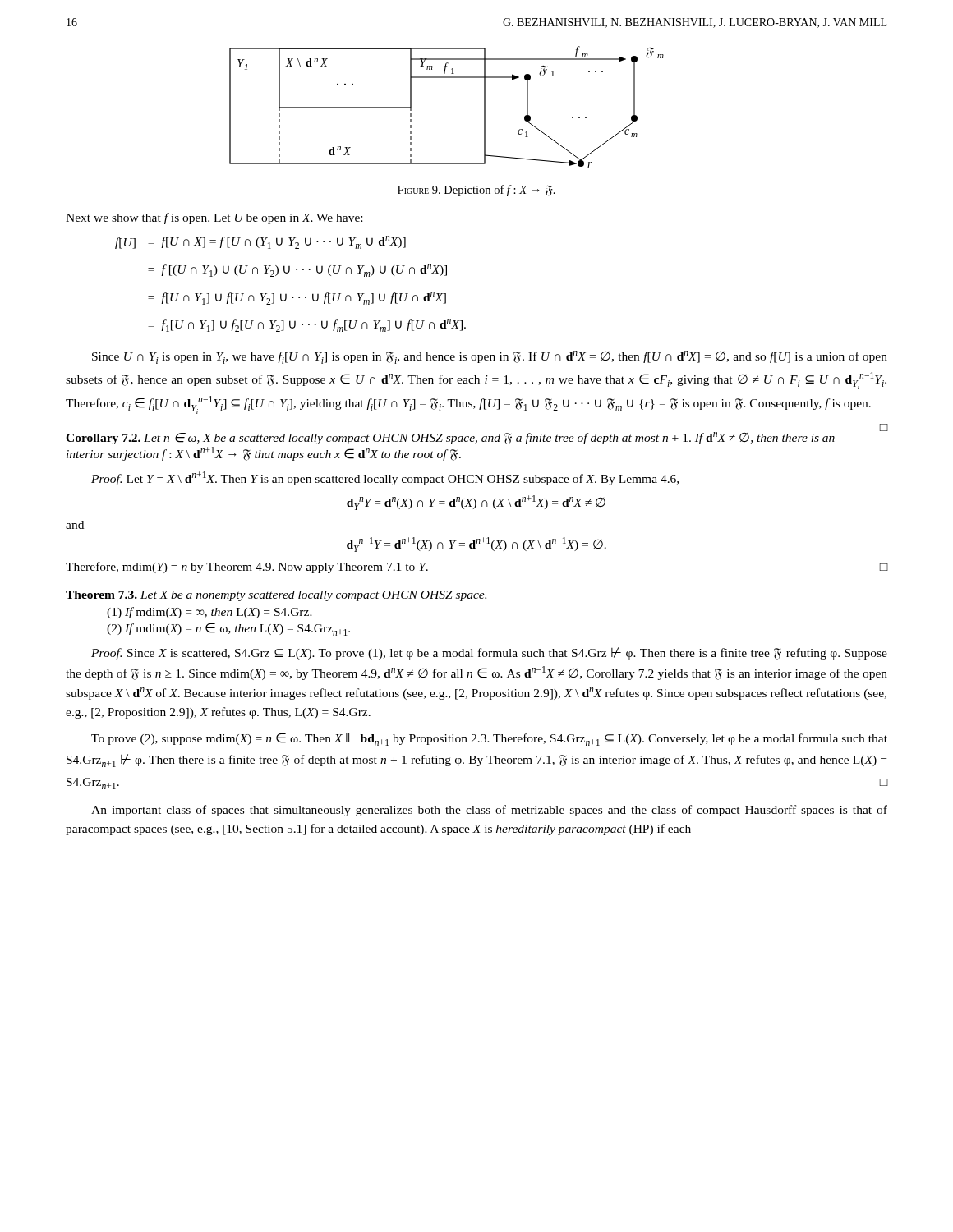The height and width of the screenshot is (1232, 953).
Task: Click the formula that begins "f[U] = f[U ∩ X] = f [U"
Action: click(x=291, y=284)
